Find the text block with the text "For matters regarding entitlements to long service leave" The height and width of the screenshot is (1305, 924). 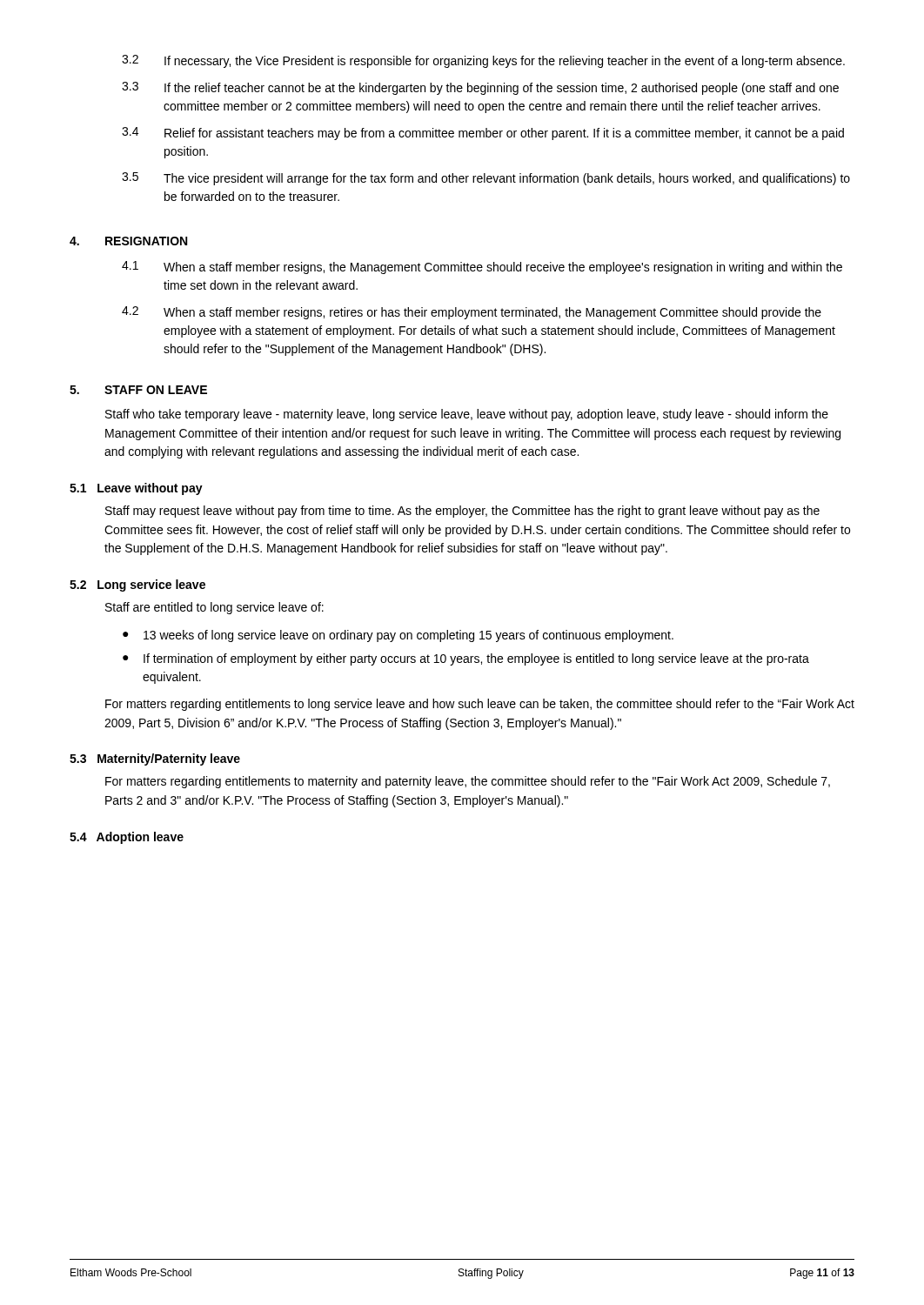pyautogui.click(x=479, y=713)
